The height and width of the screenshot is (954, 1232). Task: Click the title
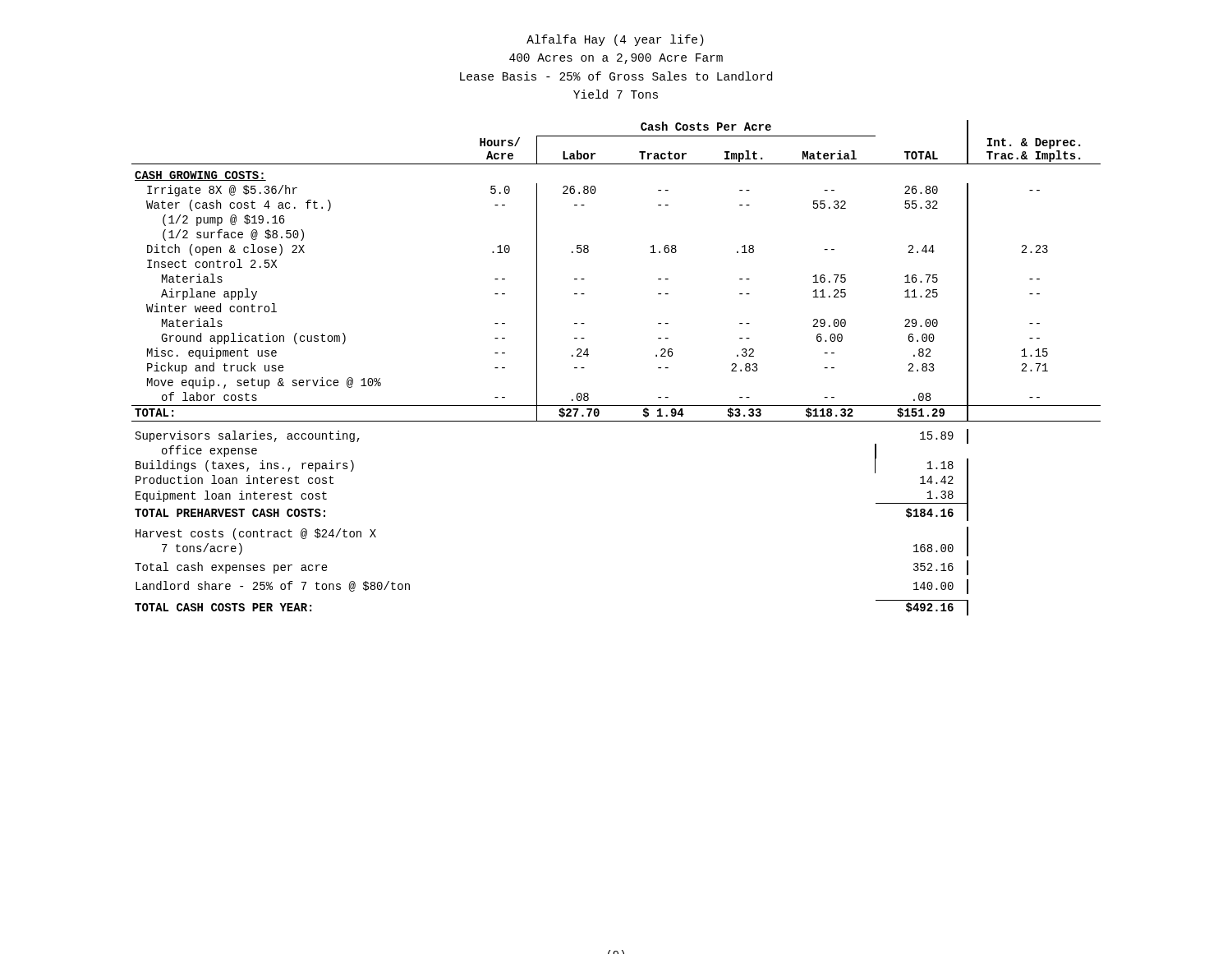coord(616,68)
